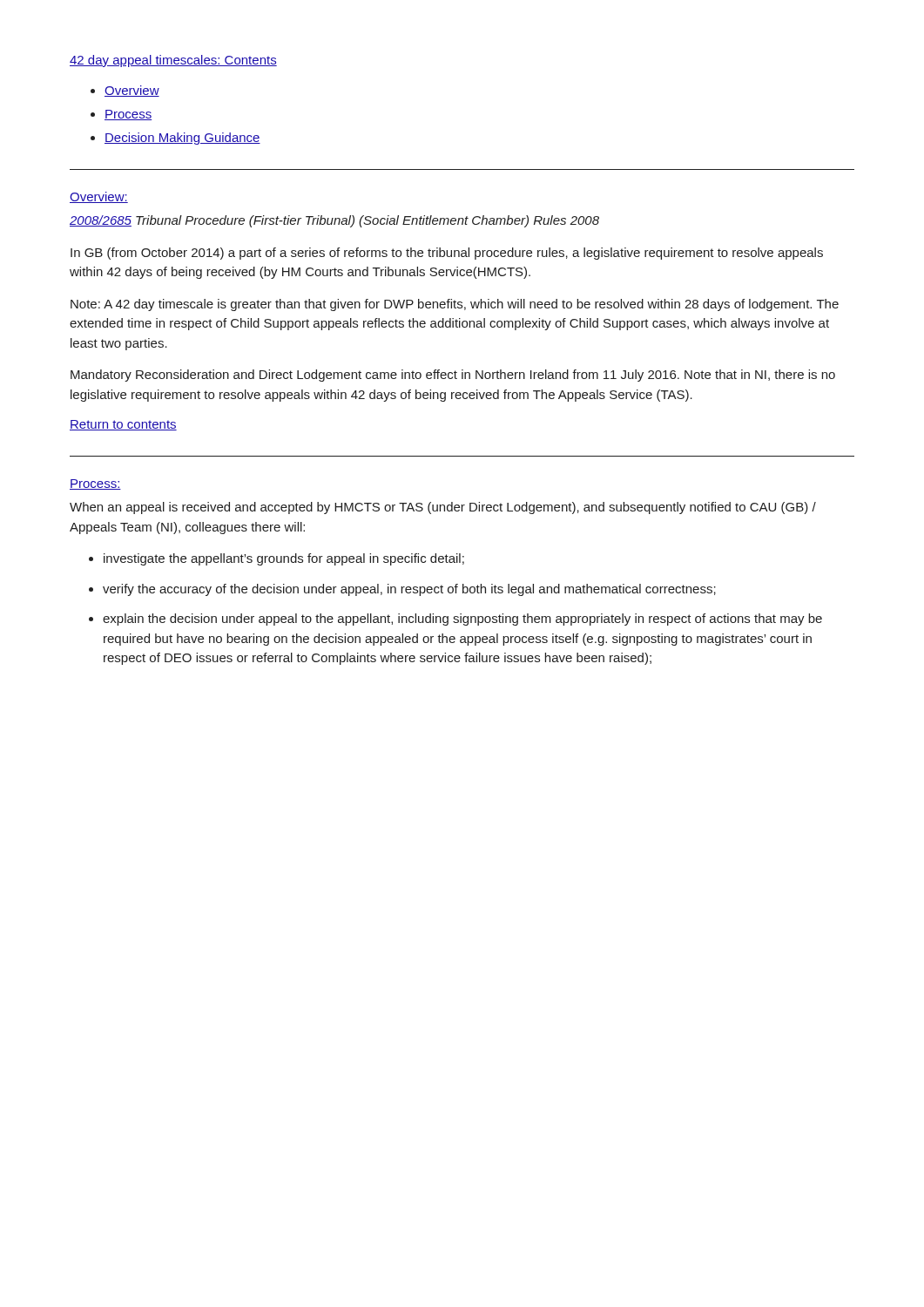924x1307 pixels.
Task: Locate the list item that reads "verify the accuracy of the decision"
Action: pyautogui.click(x=410, y=588)
